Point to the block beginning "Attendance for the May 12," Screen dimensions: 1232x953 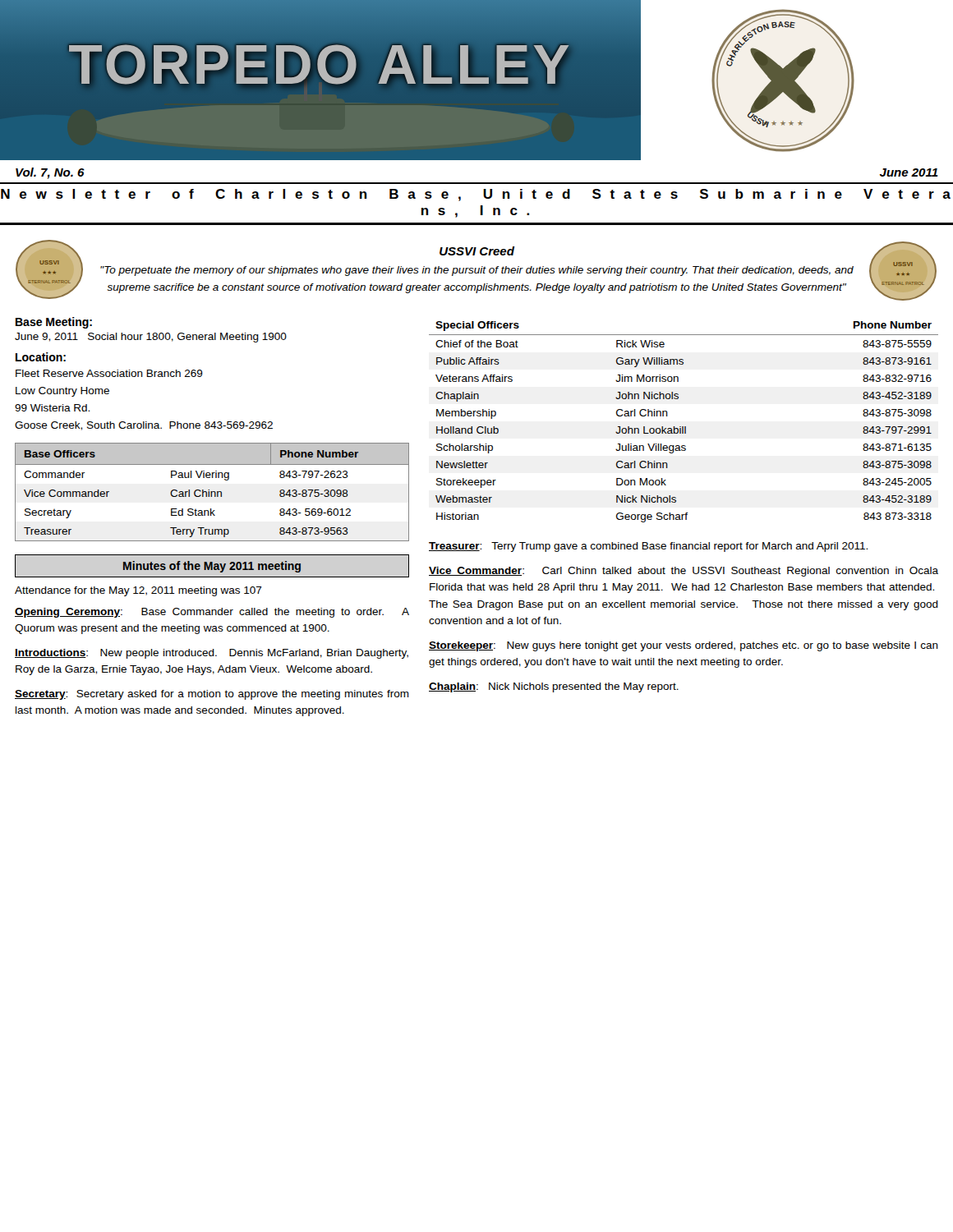[138, 590]
